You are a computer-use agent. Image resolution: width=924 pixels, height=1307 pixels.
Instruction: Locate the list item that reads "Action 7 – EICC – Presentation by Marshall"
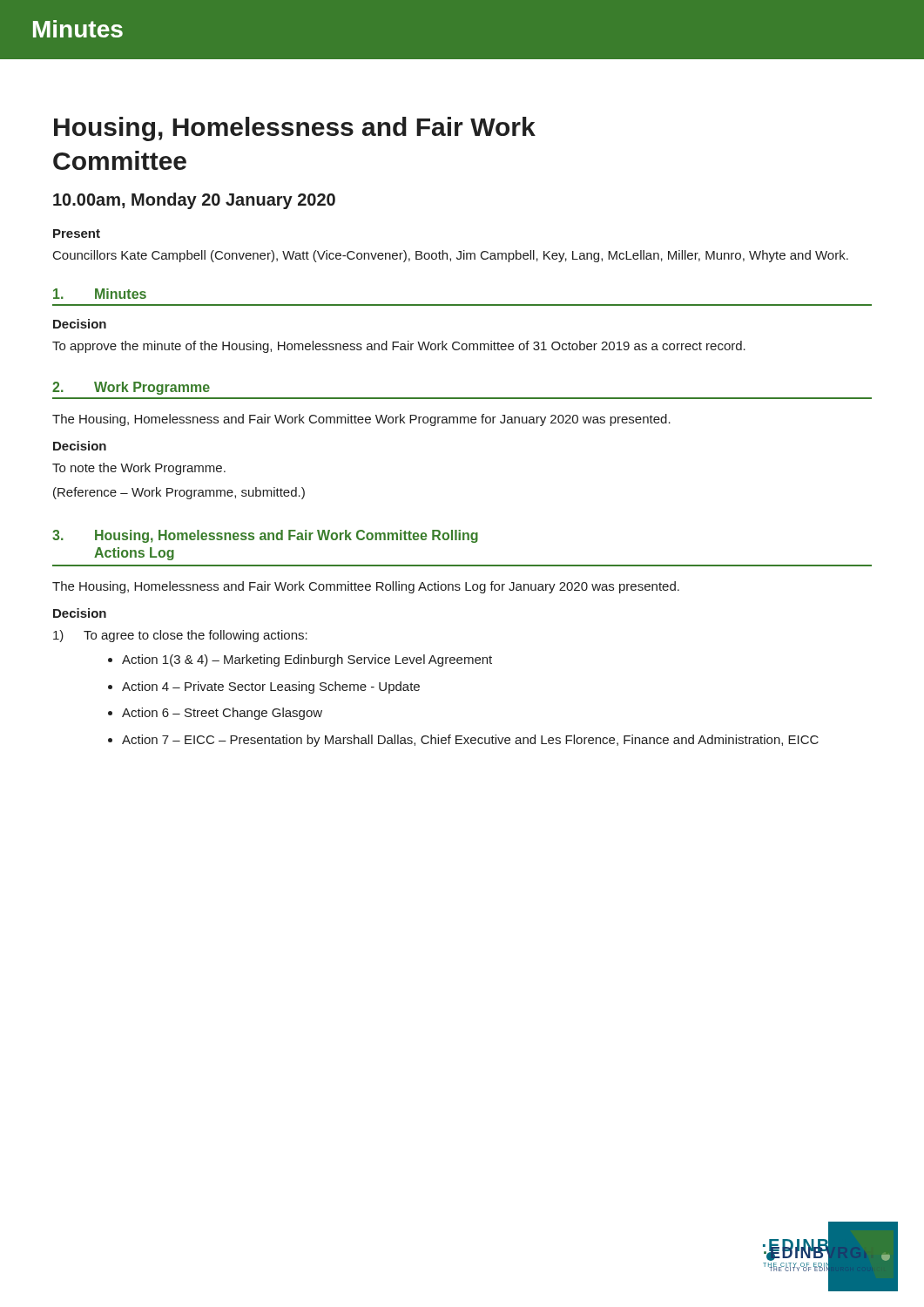[470, 739]
